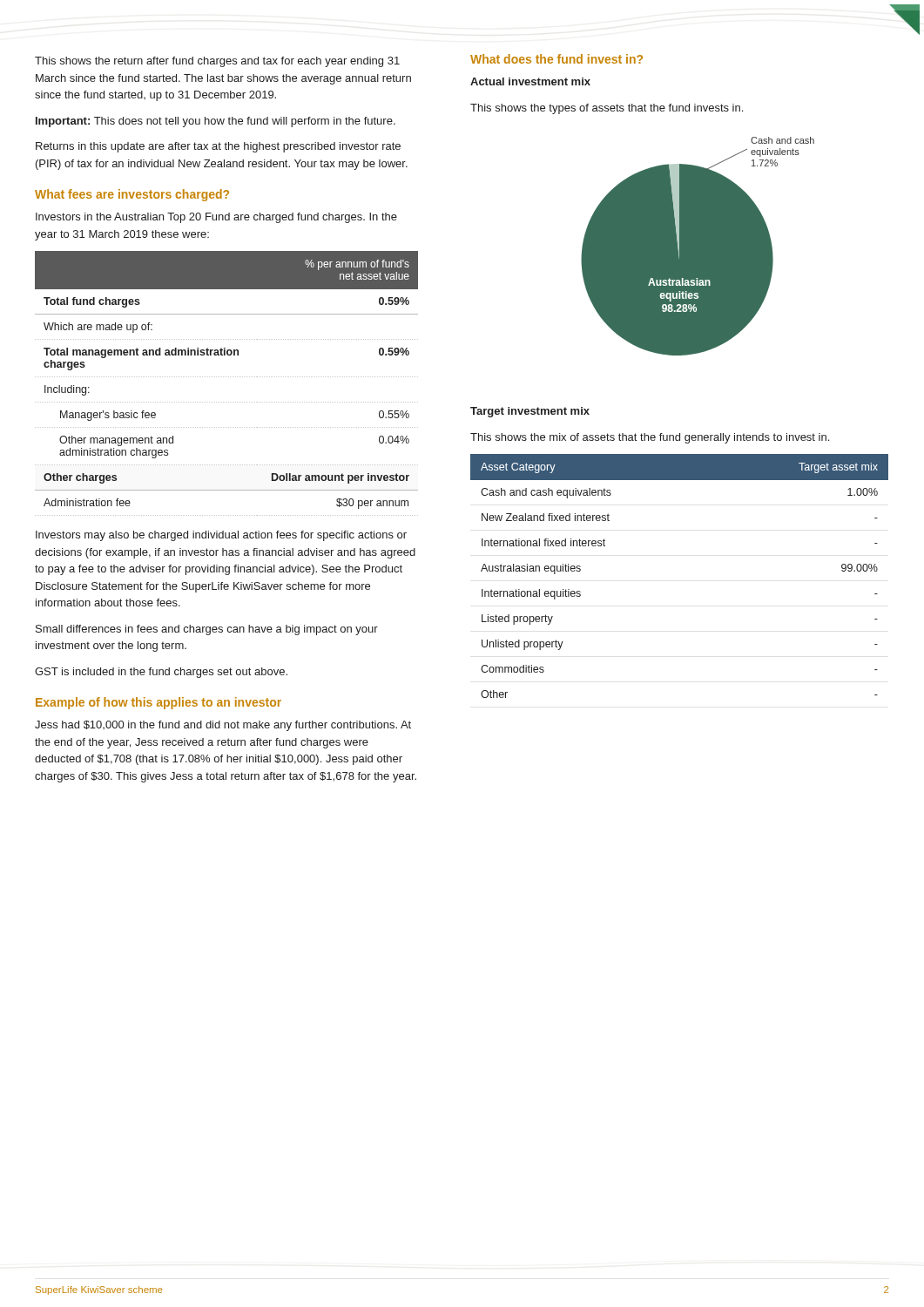Image resolution: width=924 pixels, height=1307 pixels.
Task: Navigate to the text block starting "What fees are investors charged?"
Action: (x=132, y=194)
